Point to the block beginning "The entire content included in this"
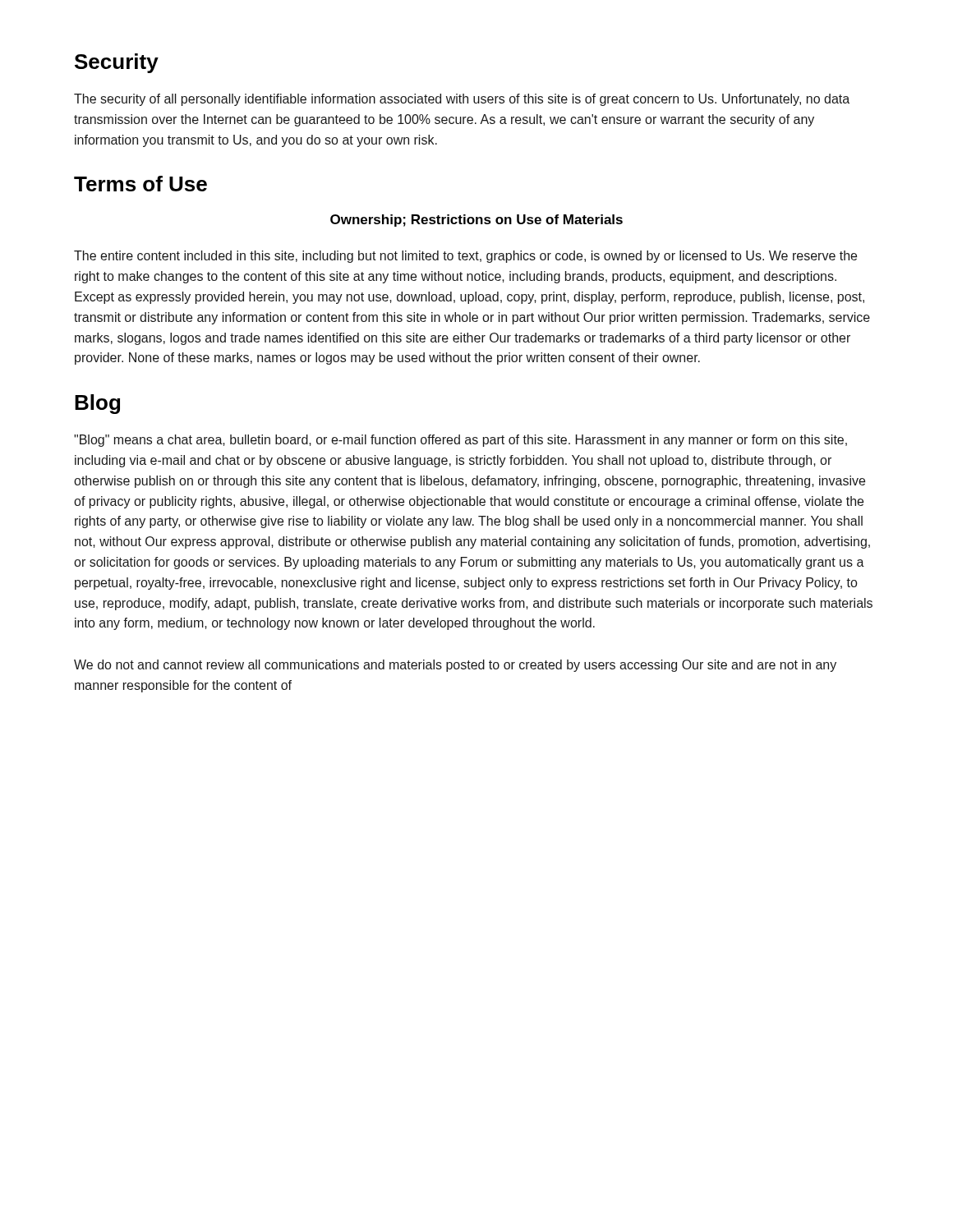Viewport: 953px width, 1232px height. coord(476,308)
